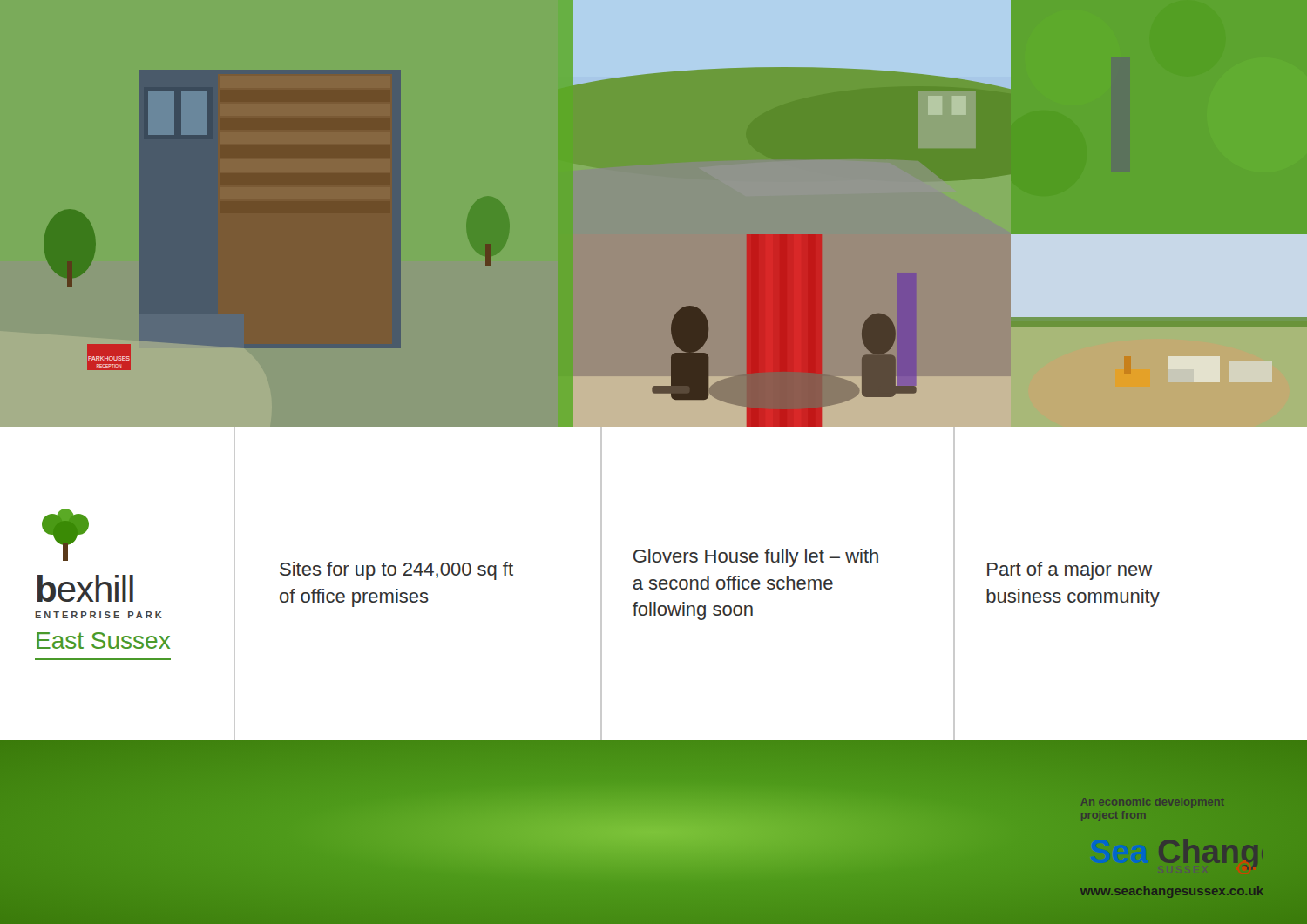Locate the text with the text "Part of a major newbusiness community"
This screenshot has height=924, width=1307.
(x=1131, y=584)
